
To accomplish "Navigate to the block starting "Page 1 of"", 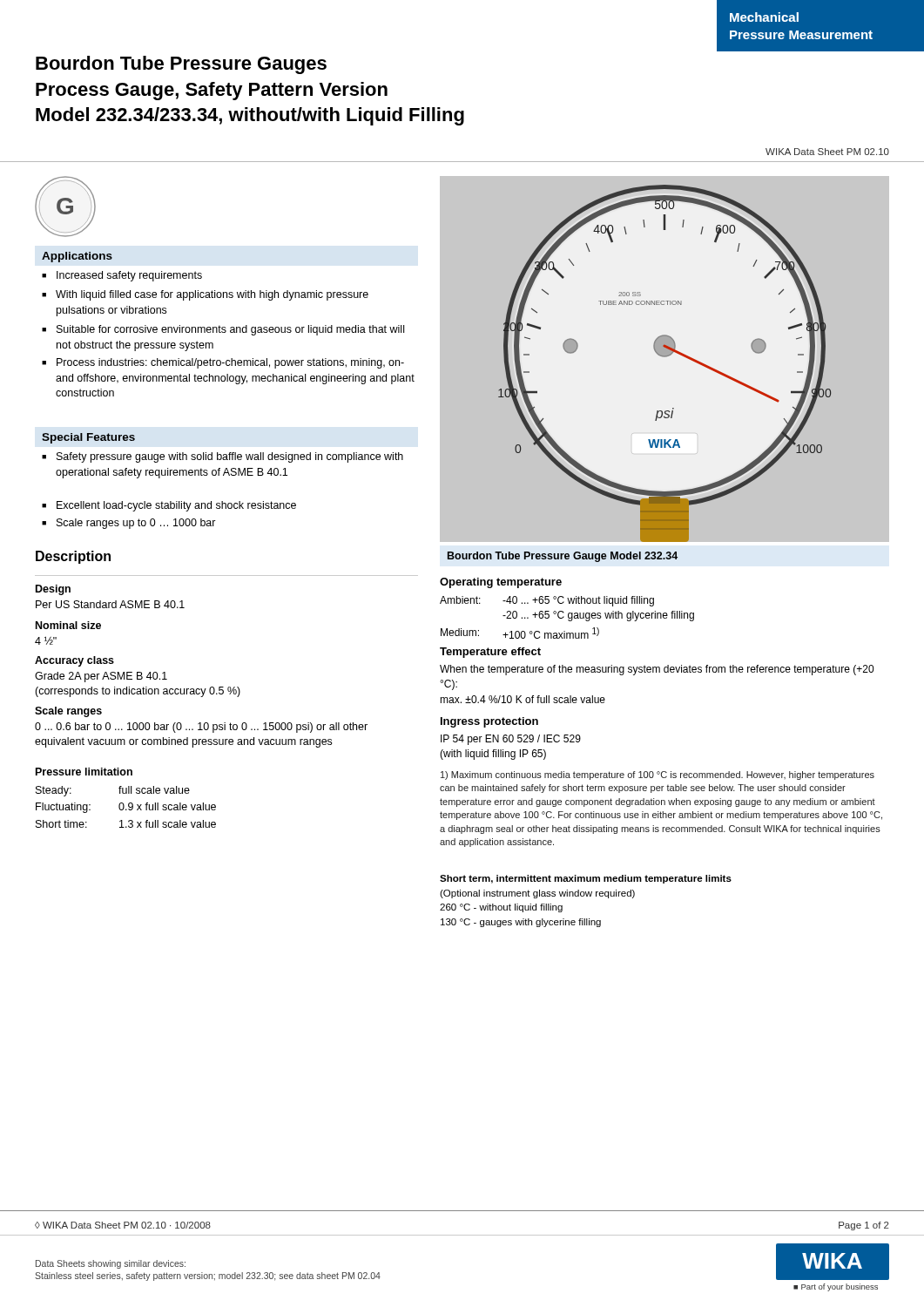I will 864,1225.
